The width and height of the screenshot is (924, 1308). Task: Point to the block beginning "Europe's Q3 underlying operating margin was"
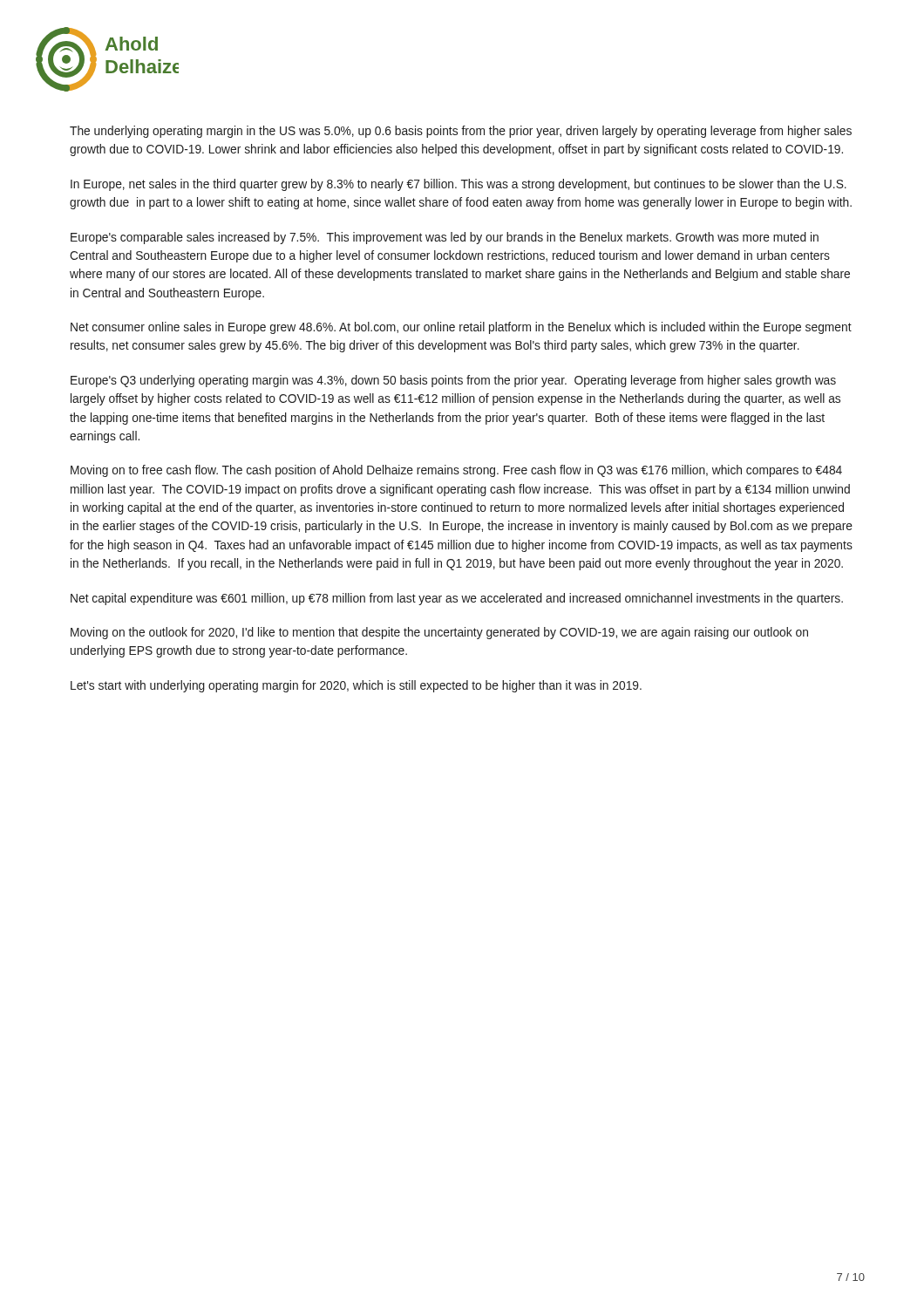tap(455, 408)
